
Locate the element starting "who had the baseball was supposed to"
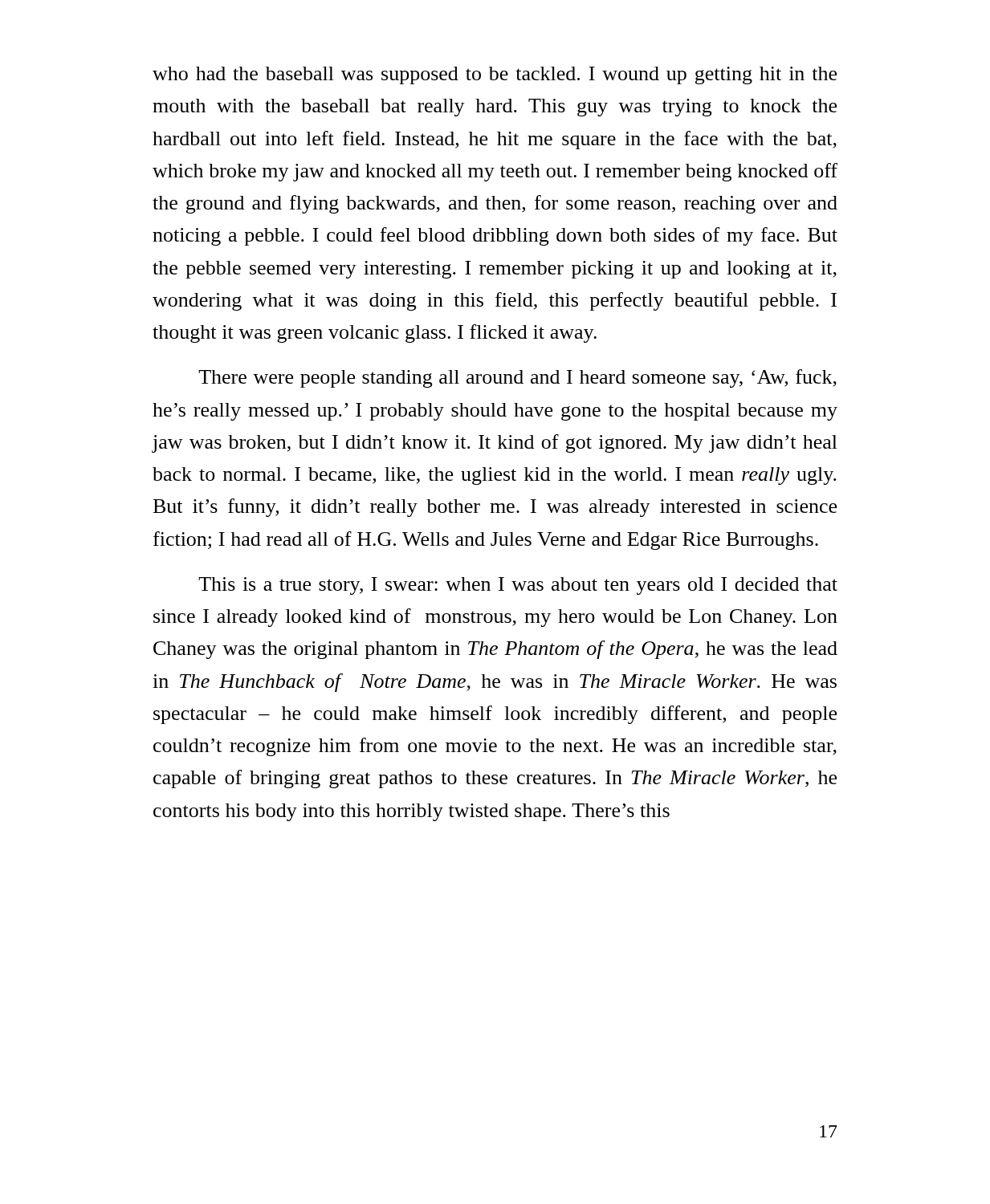[x=495, y=203]
